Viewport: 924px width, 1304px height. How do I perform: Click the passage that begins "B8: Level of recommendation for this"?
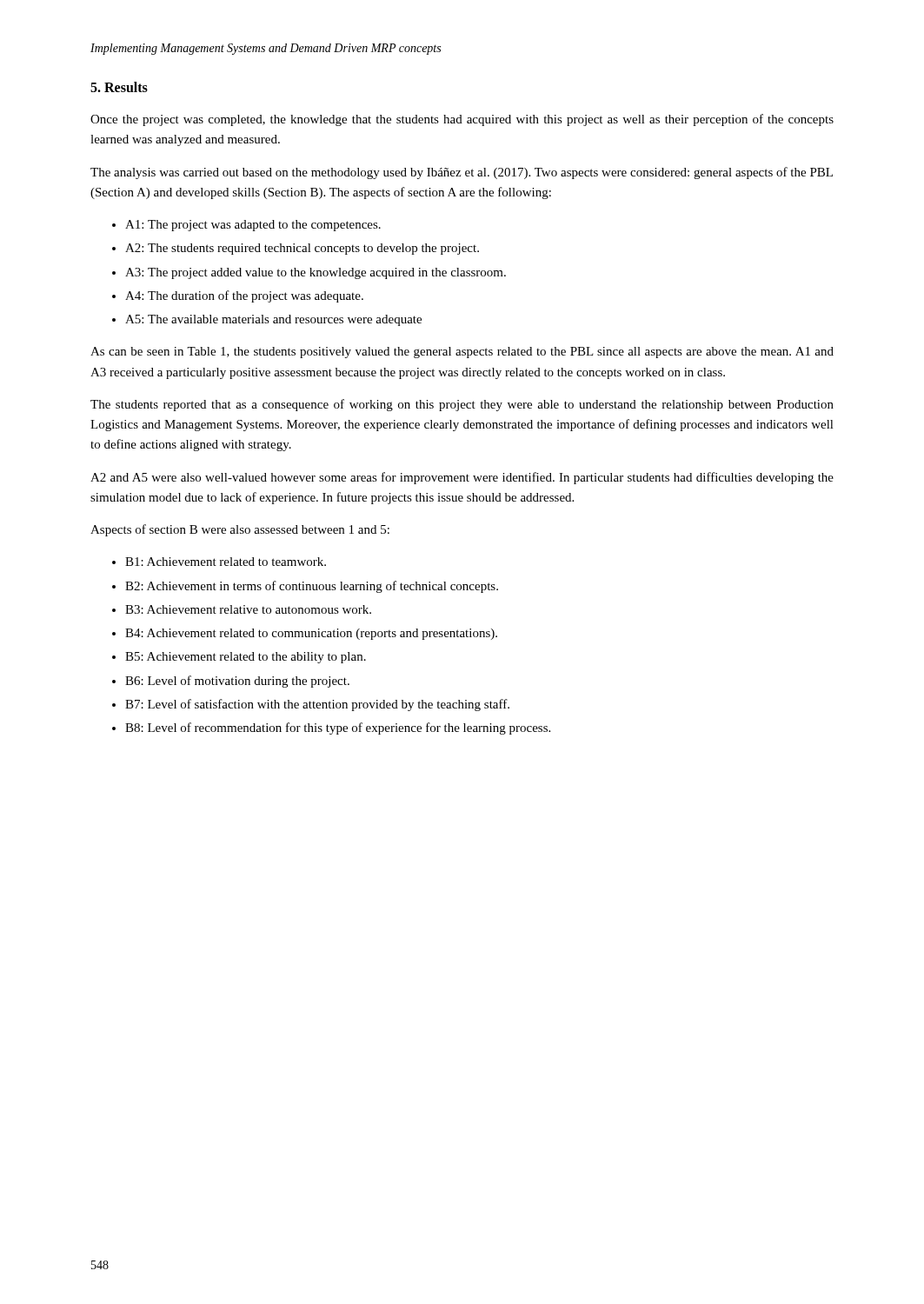338,728
